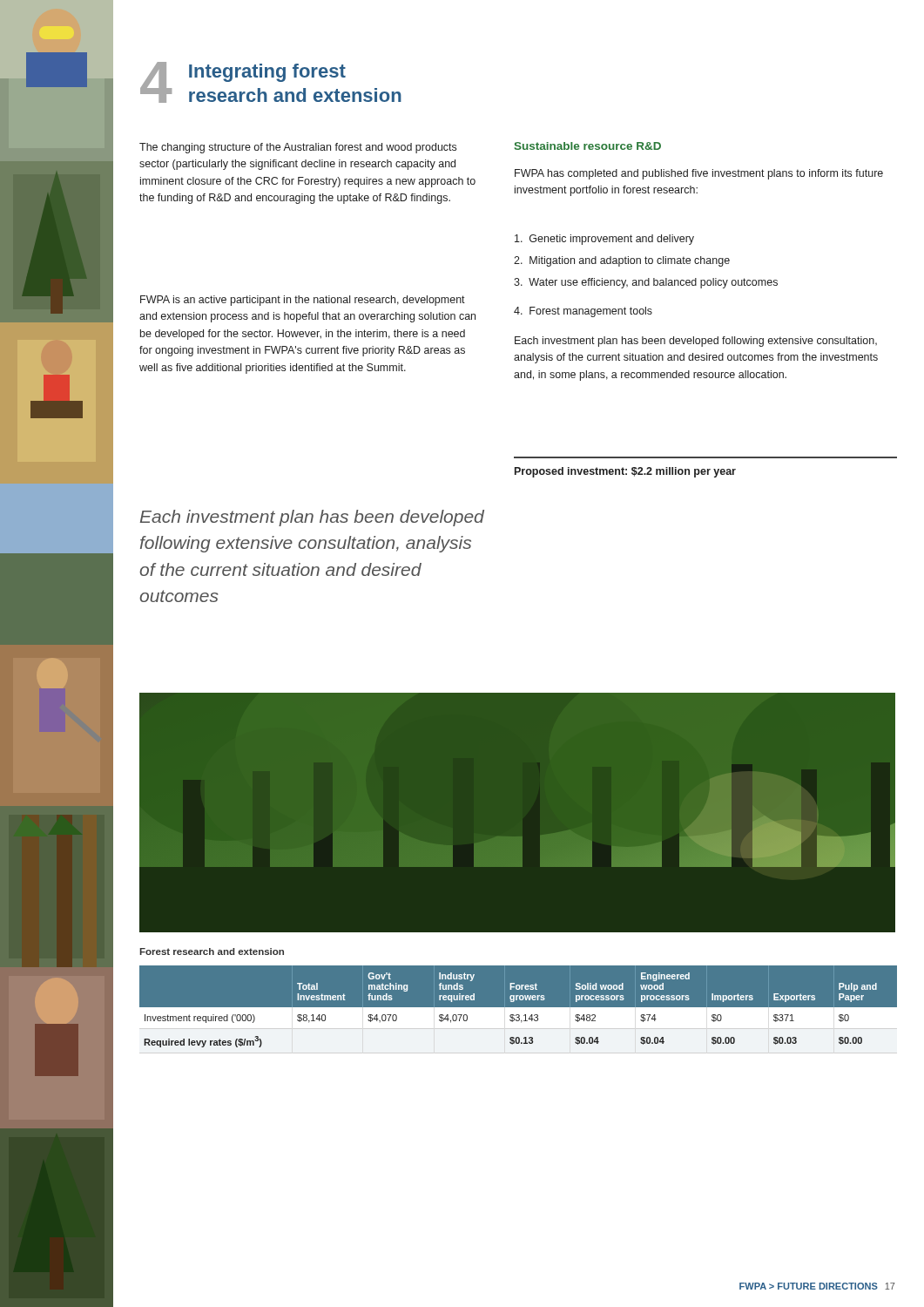Locate the photo
Image resolution: width=924 pixels, height=1307 pixels.
(x=517, y=812)
